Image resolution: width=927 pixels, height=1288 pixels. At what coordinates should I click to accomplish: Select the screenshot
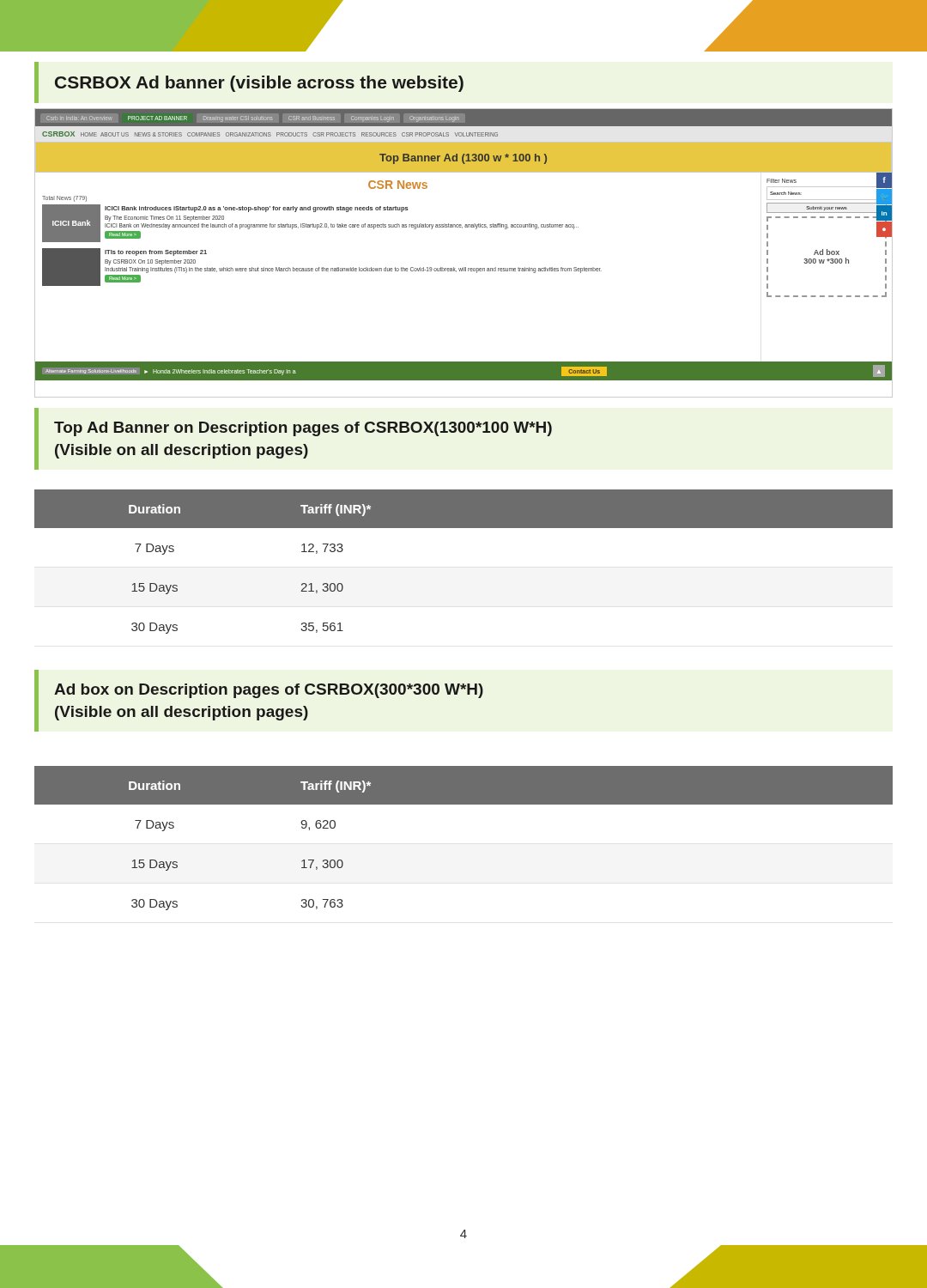point(464,253)
